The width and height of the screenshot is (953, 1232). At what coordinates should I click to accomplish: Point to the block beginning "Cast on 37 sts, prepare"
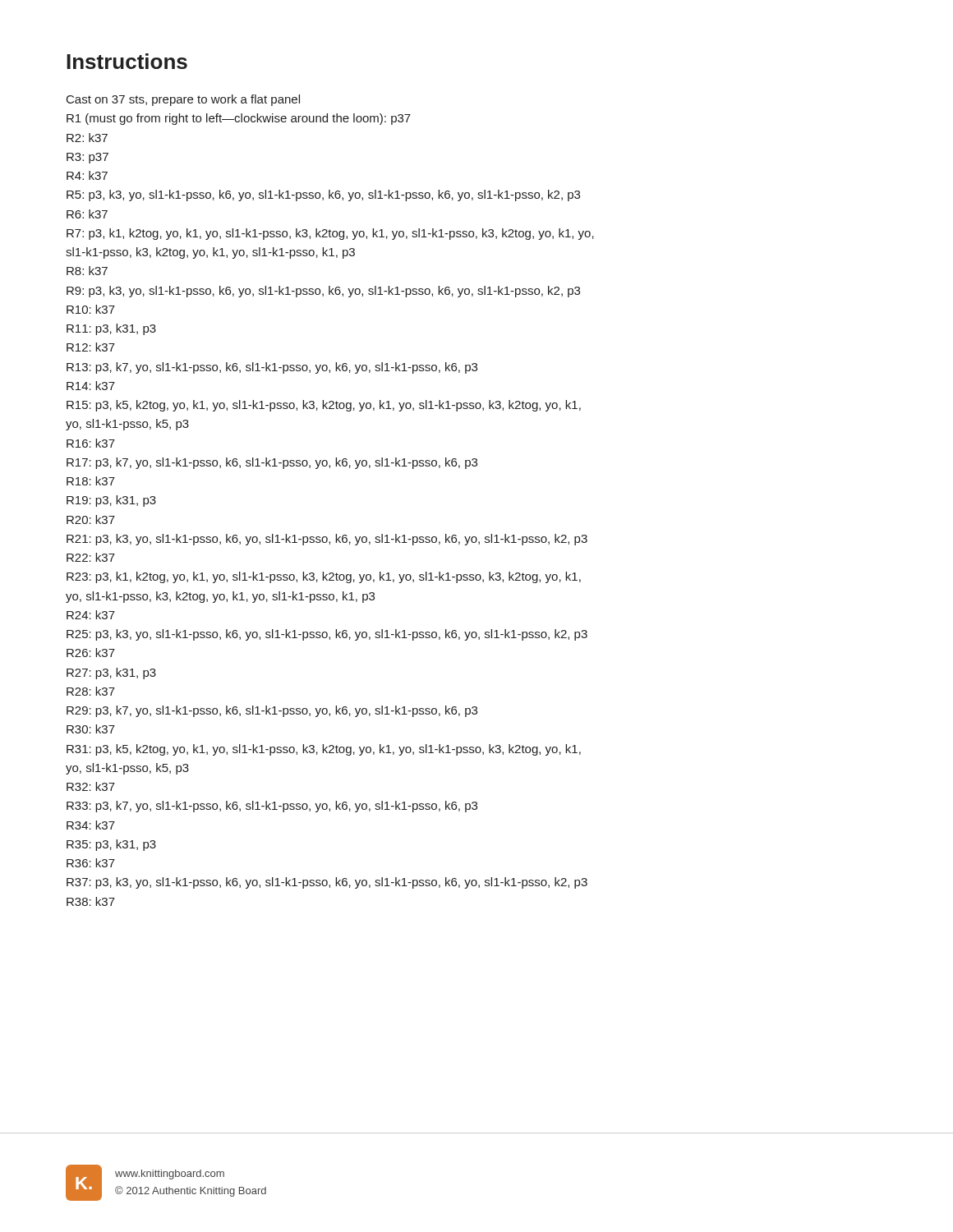click(x=183, y=100)
